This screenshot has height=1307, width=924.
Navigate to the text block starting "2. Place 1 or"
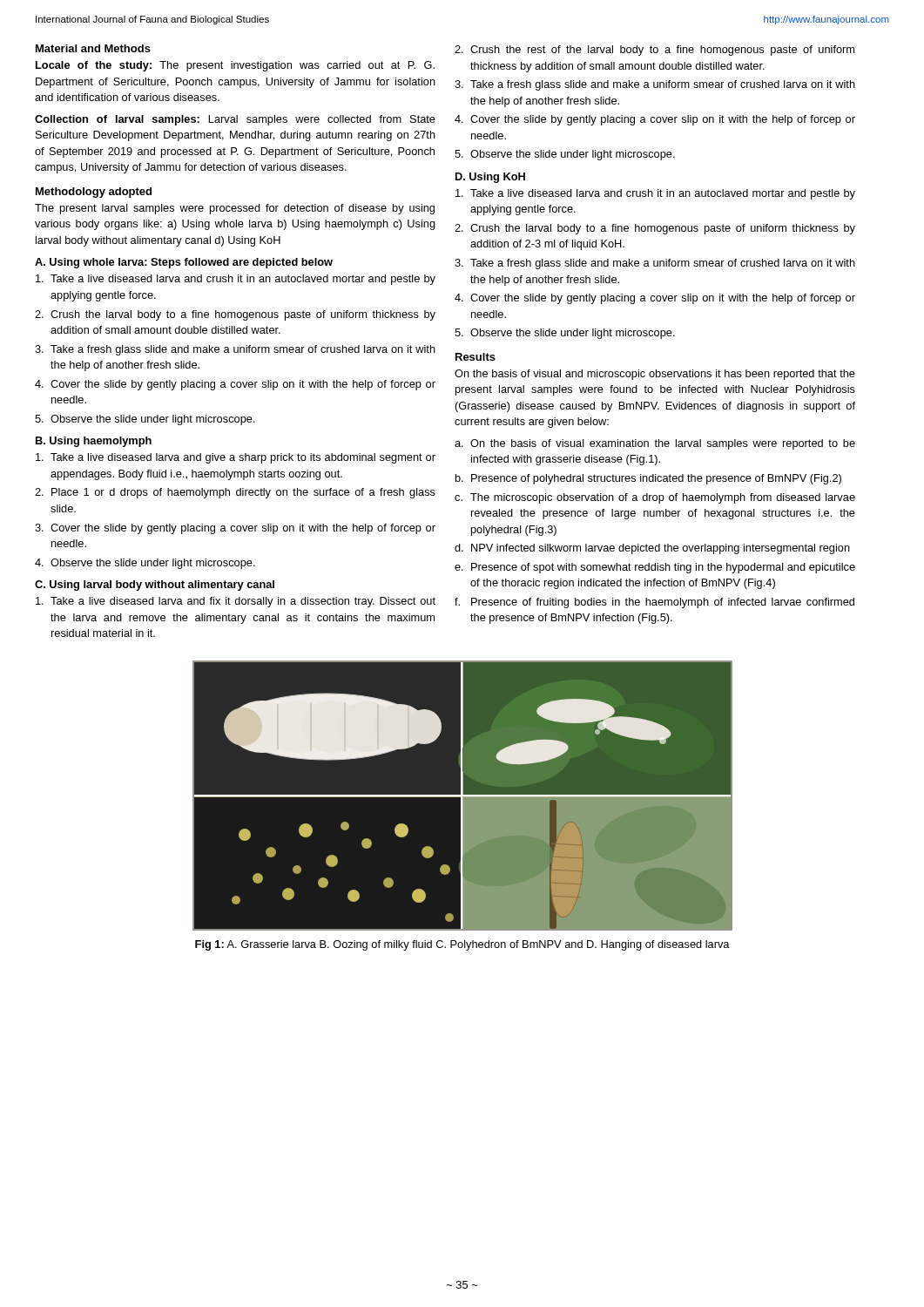click(235, 501)
